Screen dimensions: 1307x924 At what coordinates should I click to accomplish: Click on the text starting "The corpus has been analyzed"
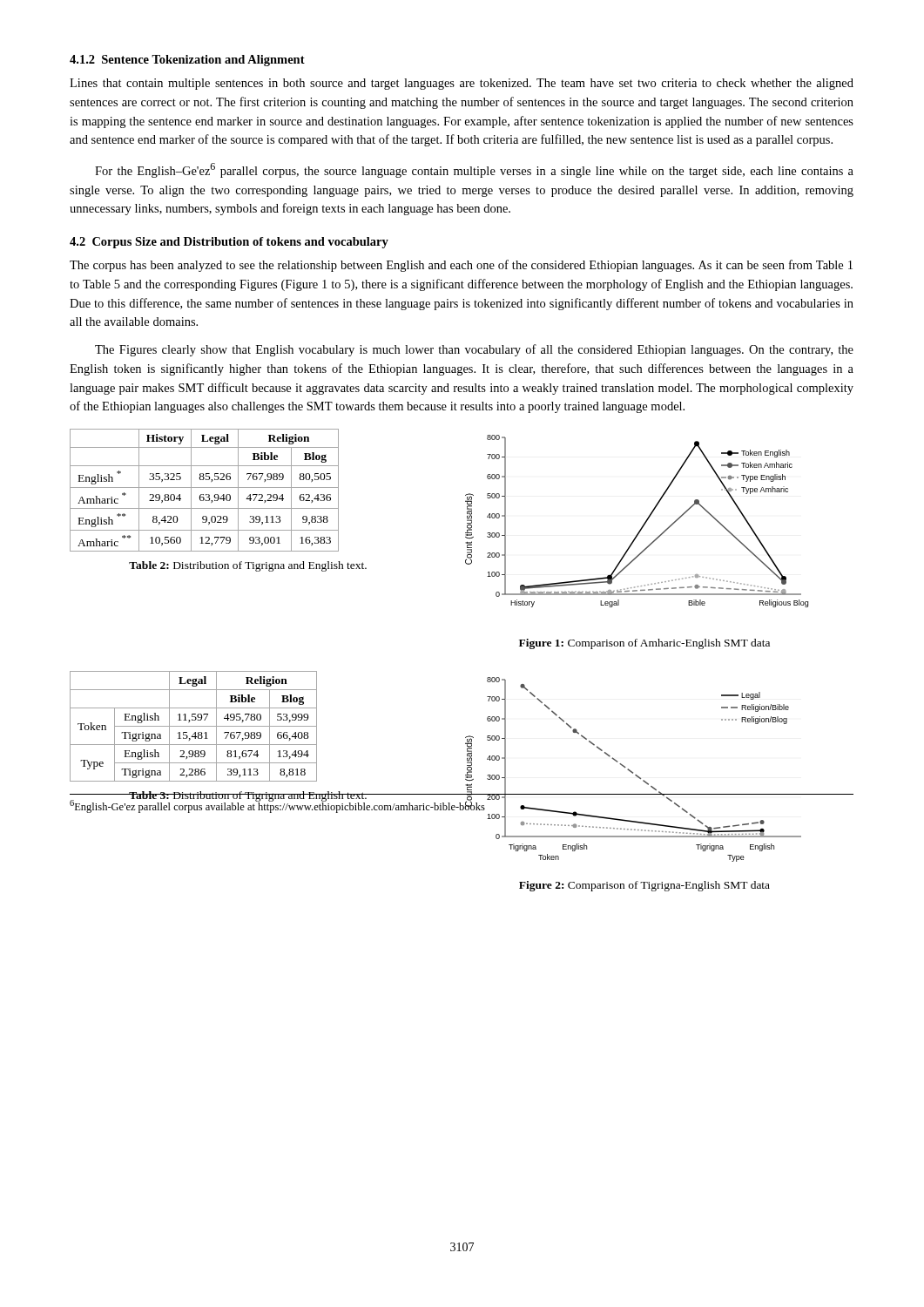tap(462, 293)
